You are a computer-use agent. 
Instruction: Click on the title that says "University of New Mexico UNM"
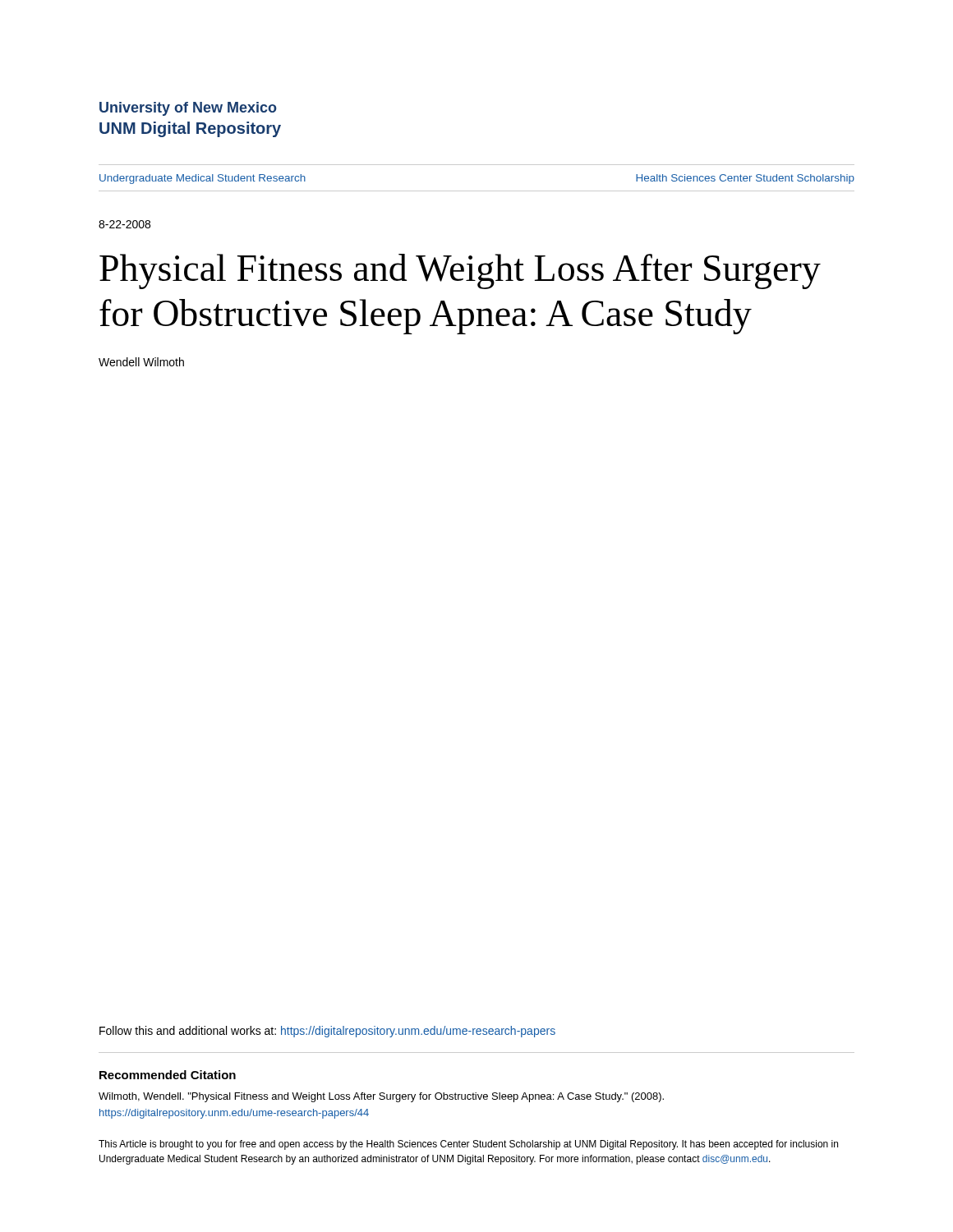coord(188,109)
